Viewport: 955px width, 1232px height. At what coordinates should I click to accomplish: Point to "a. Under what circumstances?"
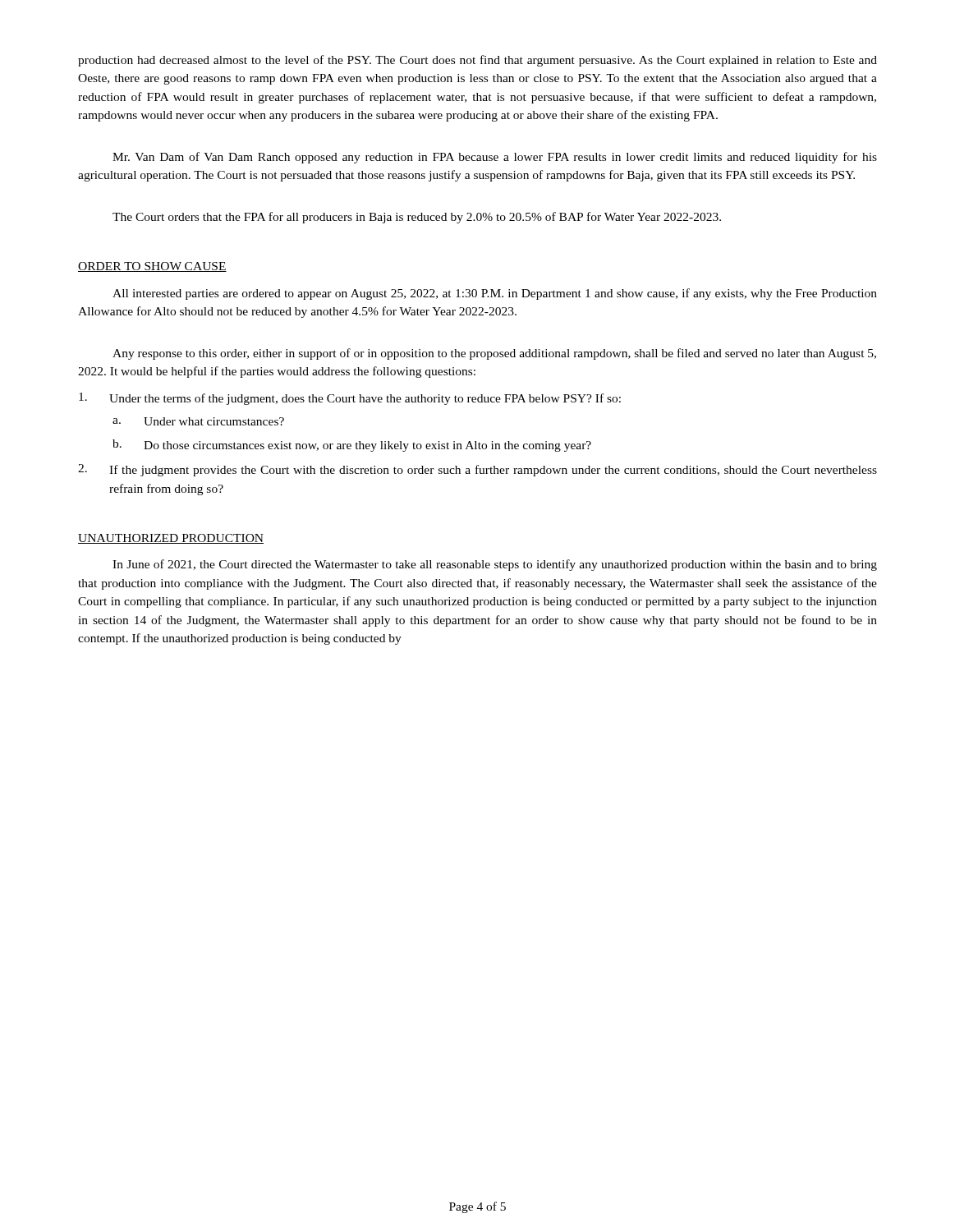198,421
